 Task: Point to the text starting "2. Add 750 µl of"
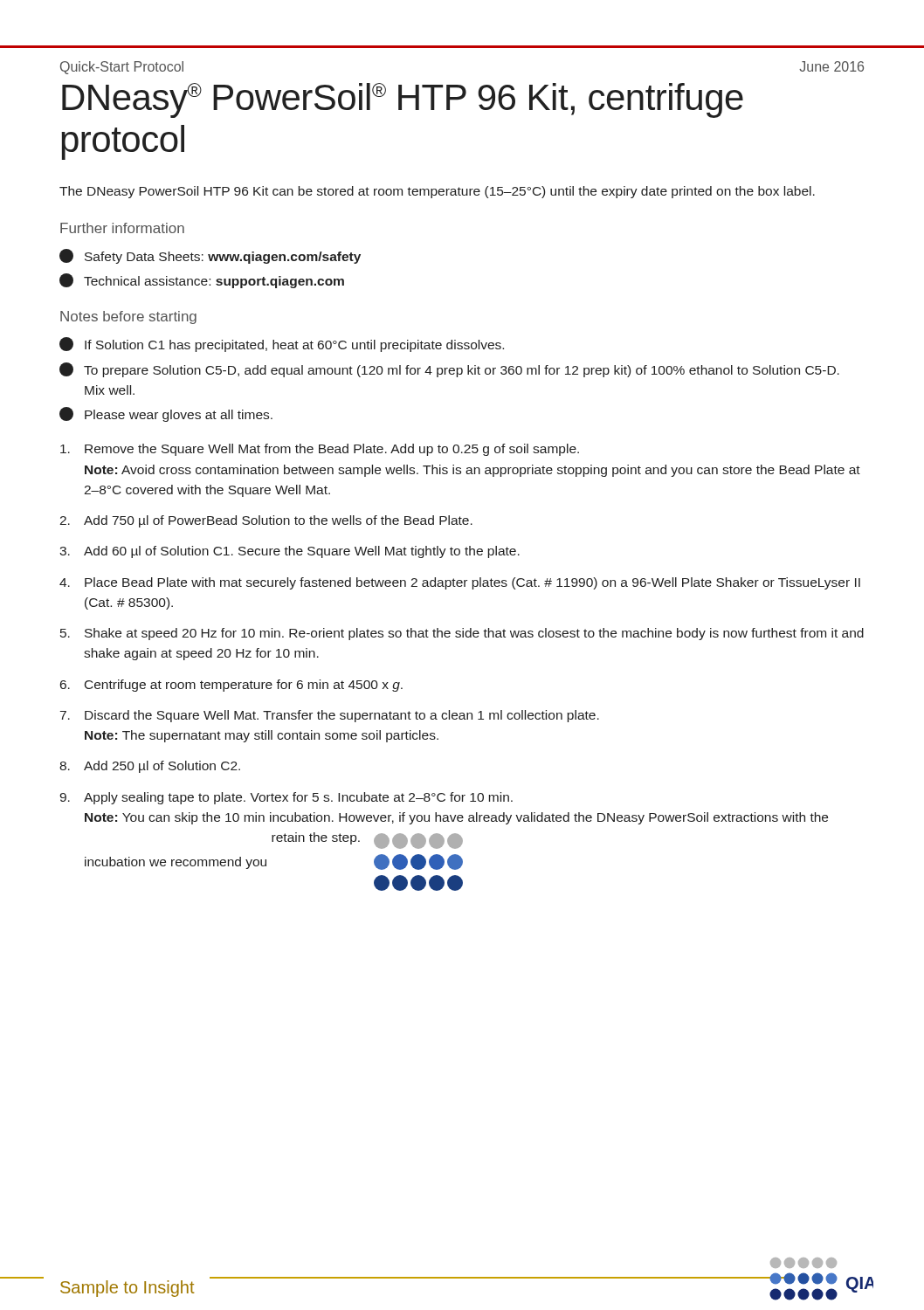[462, 520]
